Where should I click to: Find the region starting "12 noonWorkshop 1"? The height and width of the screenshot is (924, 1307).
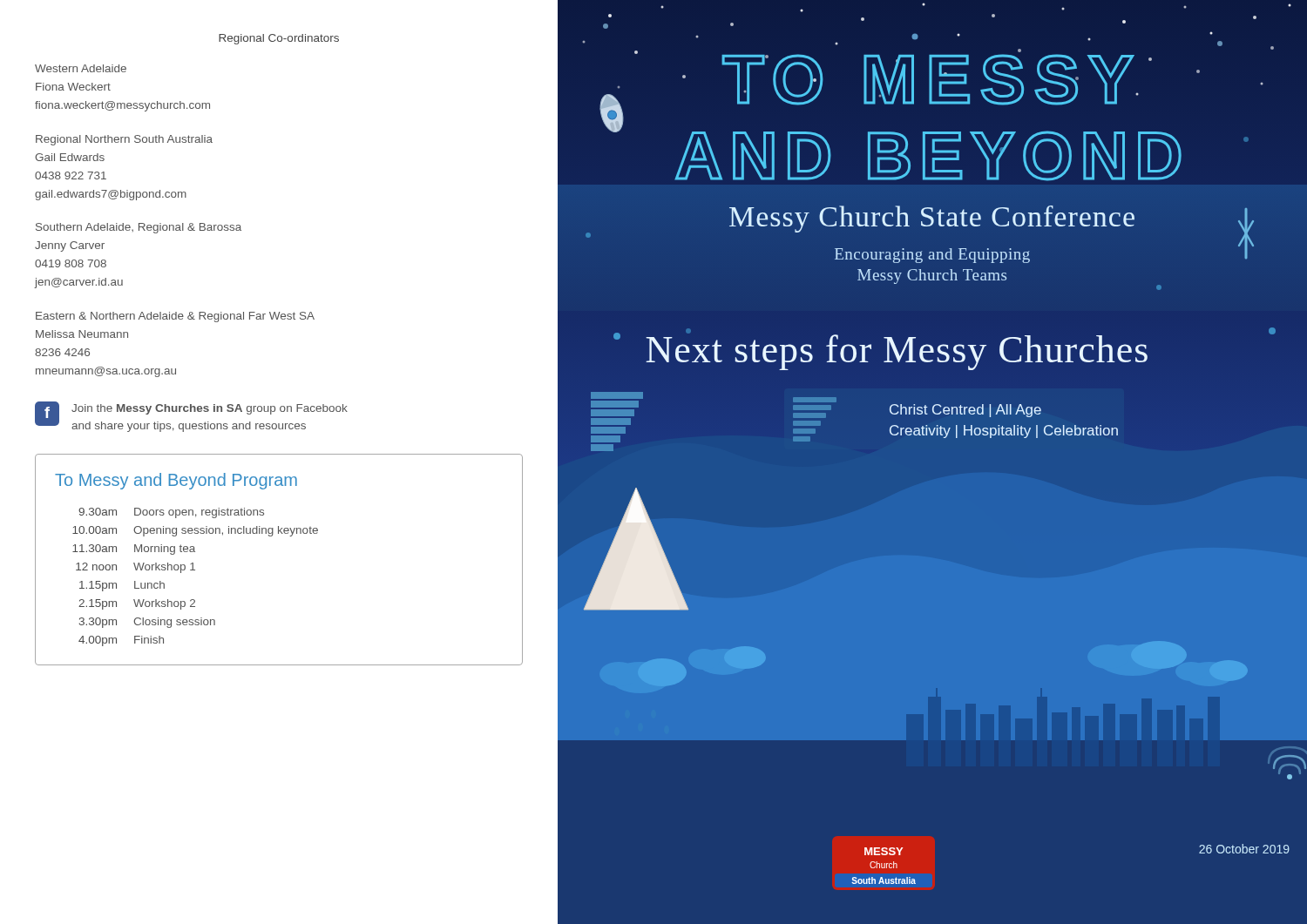click(135, 568)
